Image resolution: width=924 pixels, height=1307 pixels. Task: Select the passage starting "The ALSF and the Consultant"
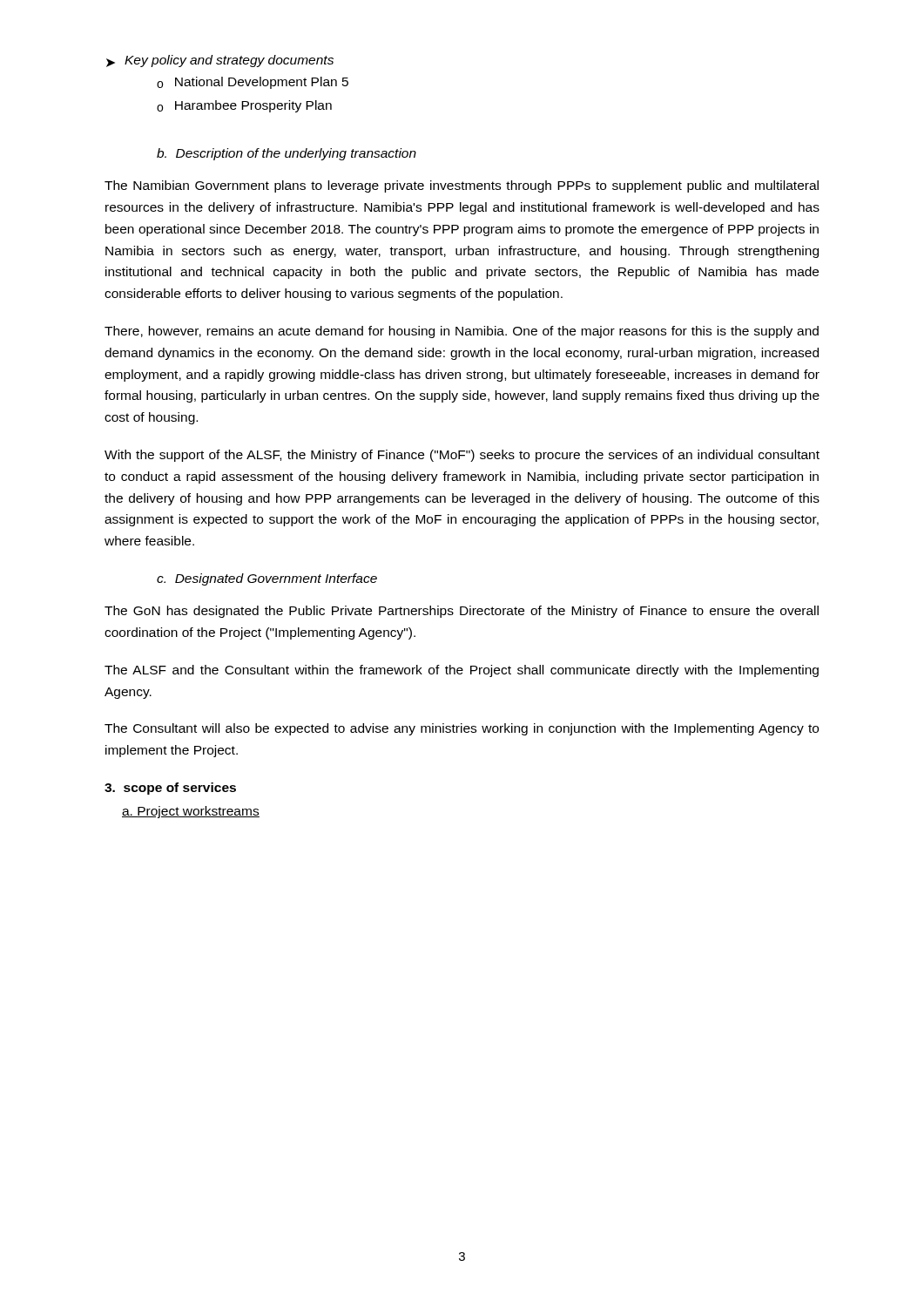pyautogui.click(x=462, y=681)
